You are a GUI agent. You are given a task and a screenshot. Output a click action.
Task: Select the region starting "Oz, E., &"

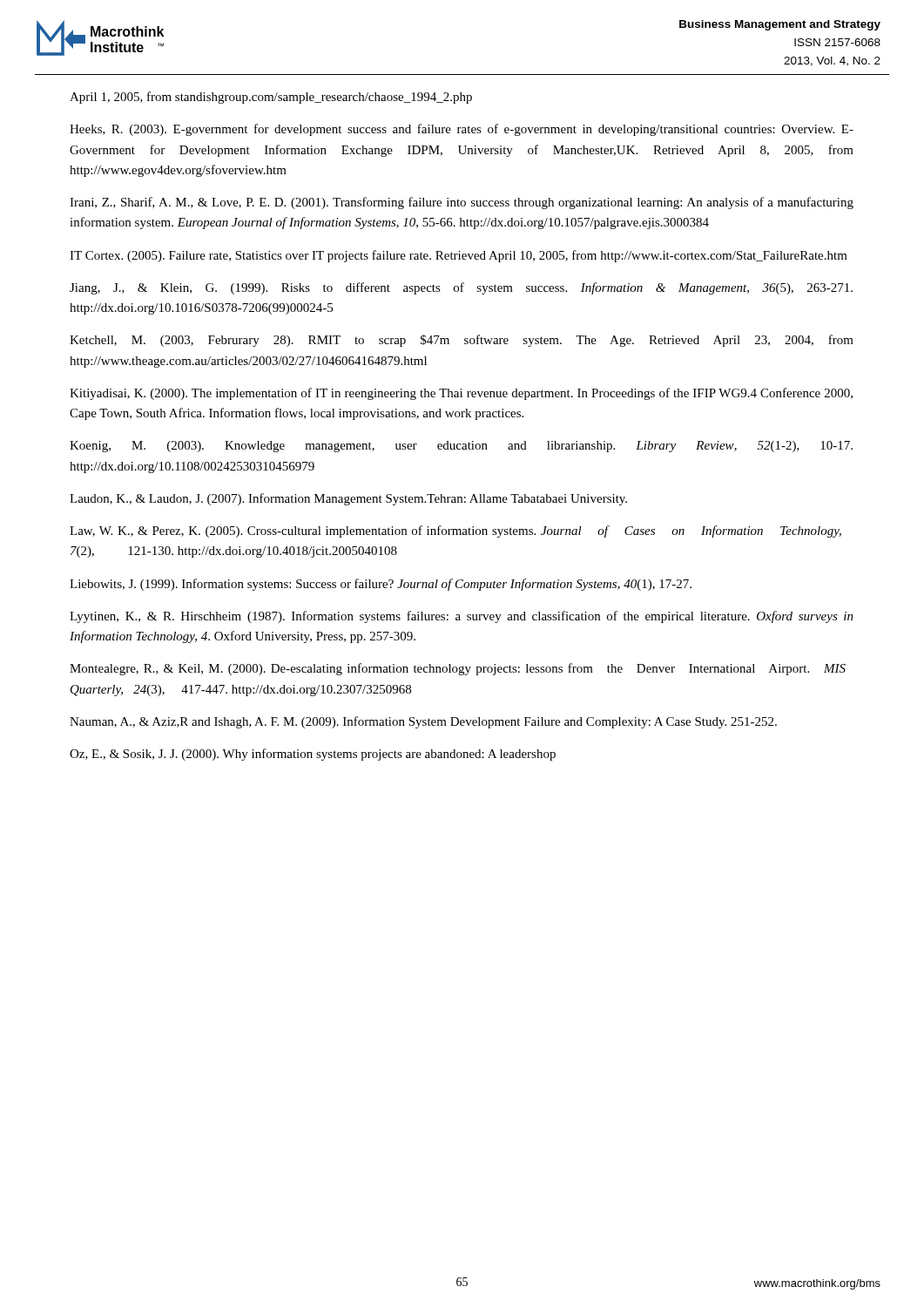click(313, 754)
